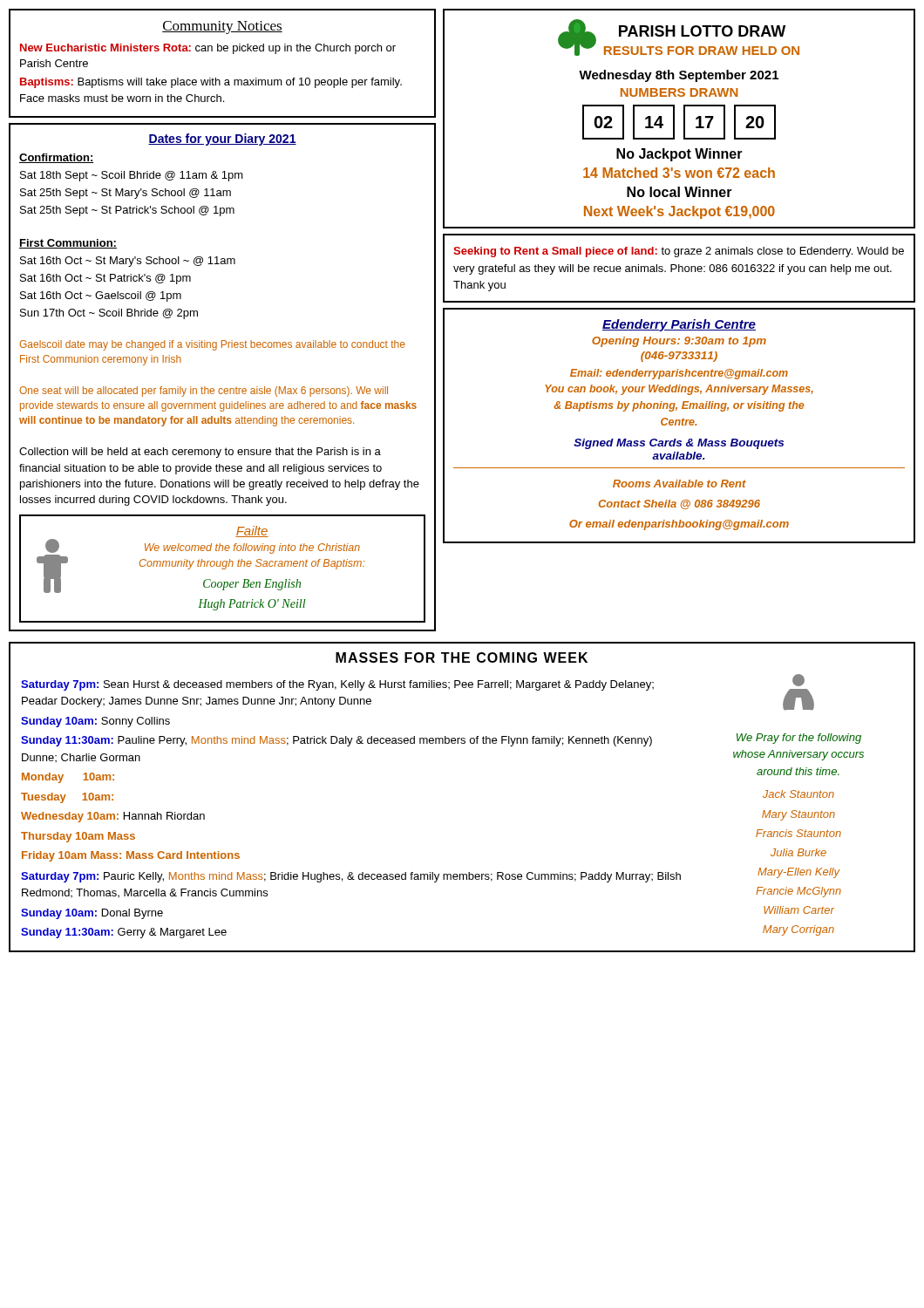The width and height of the screenshot is (924, 1308).
Task: Find the region starting "New Eucharistic Ministers Rota:"
Action: (x=222, y=73)
